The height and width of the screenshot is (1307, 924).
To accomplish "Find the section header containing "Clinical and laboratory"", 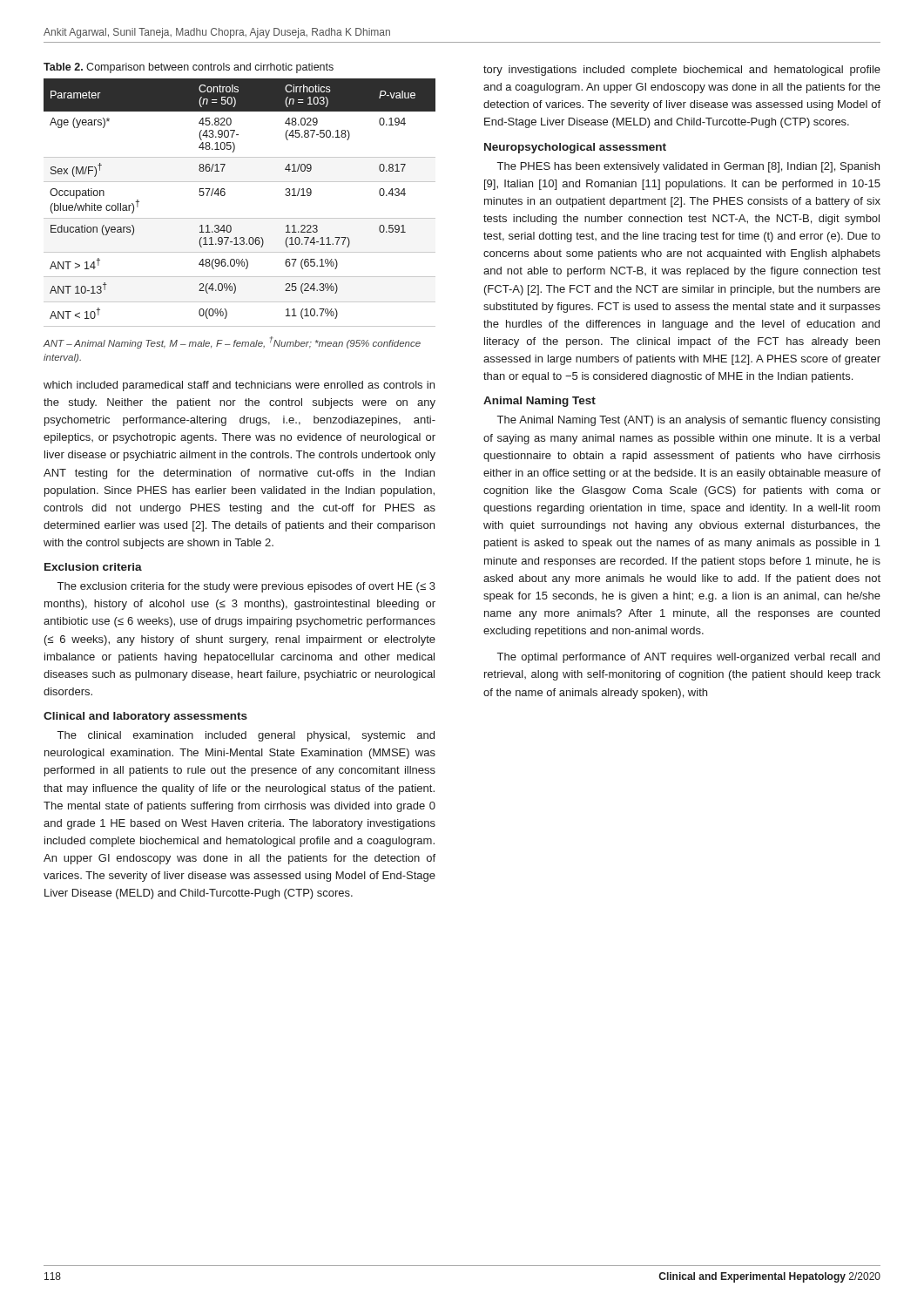I will point(145,716).
